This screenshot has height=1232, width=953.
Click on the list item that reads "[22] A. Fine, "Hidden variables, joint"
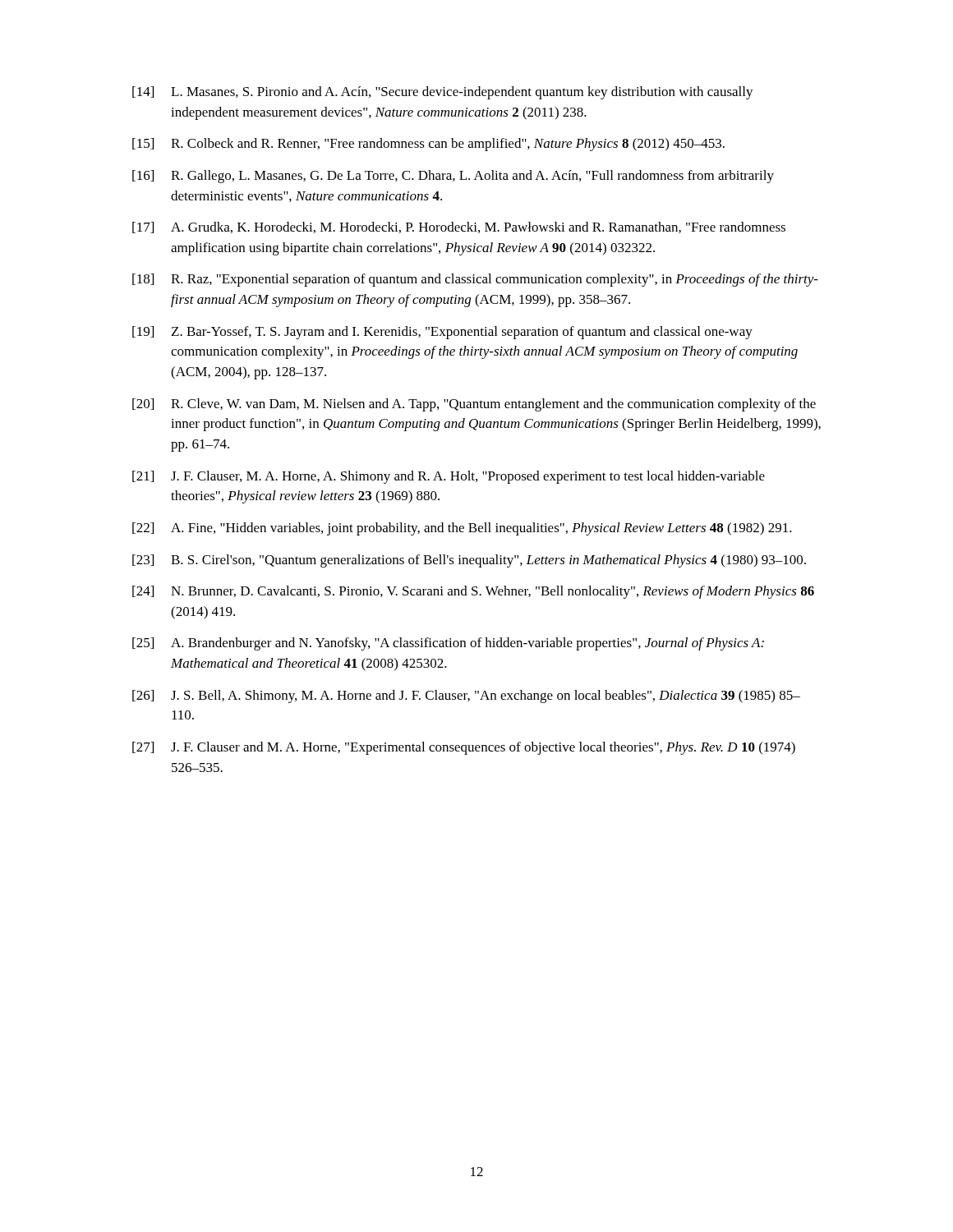[476, 528]
